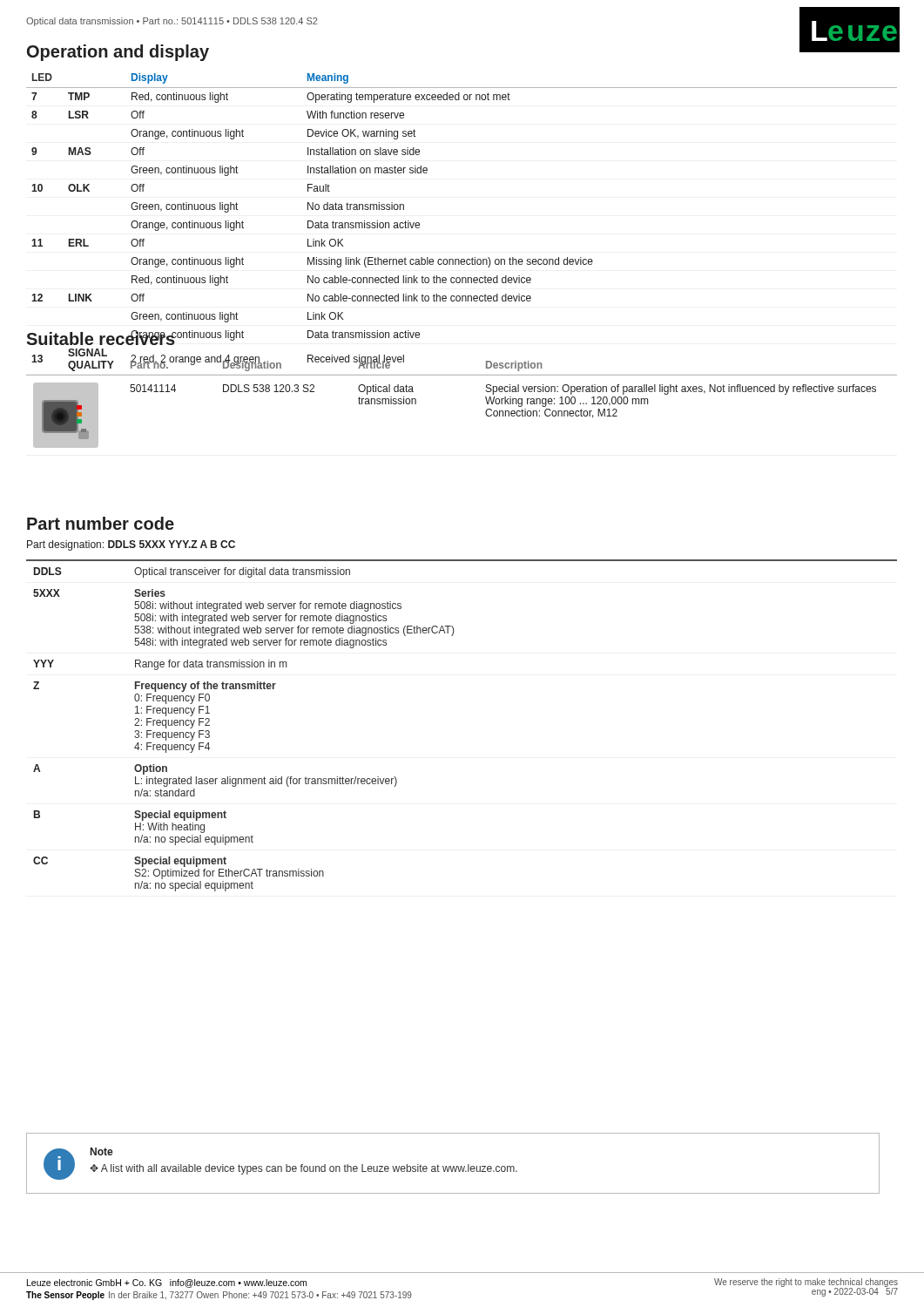Find the table that mentions "Optical transceiver for digital"
Image resolution: width=924 pixels, height=1307 pixels.
coord(462,728)
